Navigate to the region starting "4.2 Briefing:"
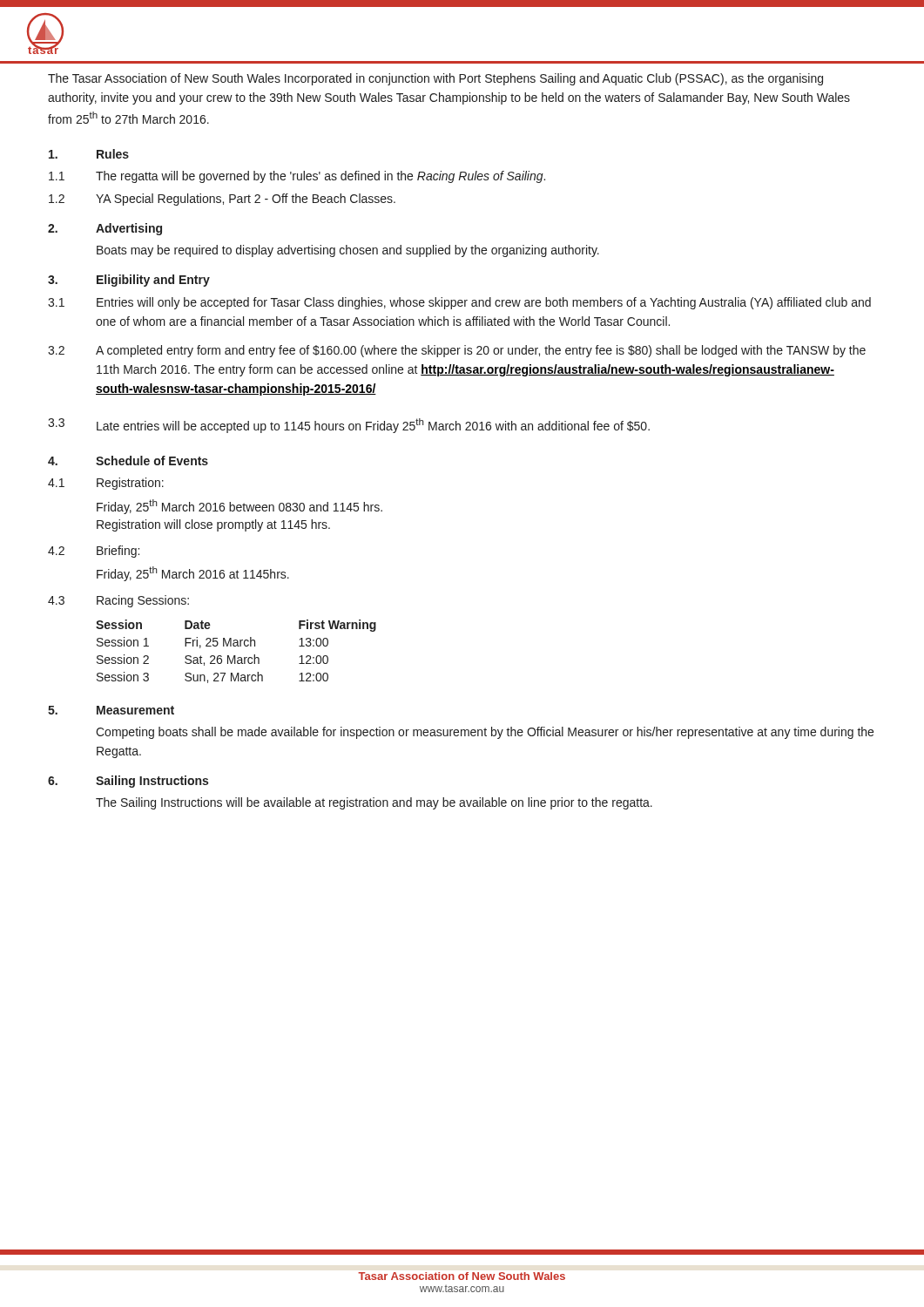This screenshot has width=924, height=1307. coord(94,551)
